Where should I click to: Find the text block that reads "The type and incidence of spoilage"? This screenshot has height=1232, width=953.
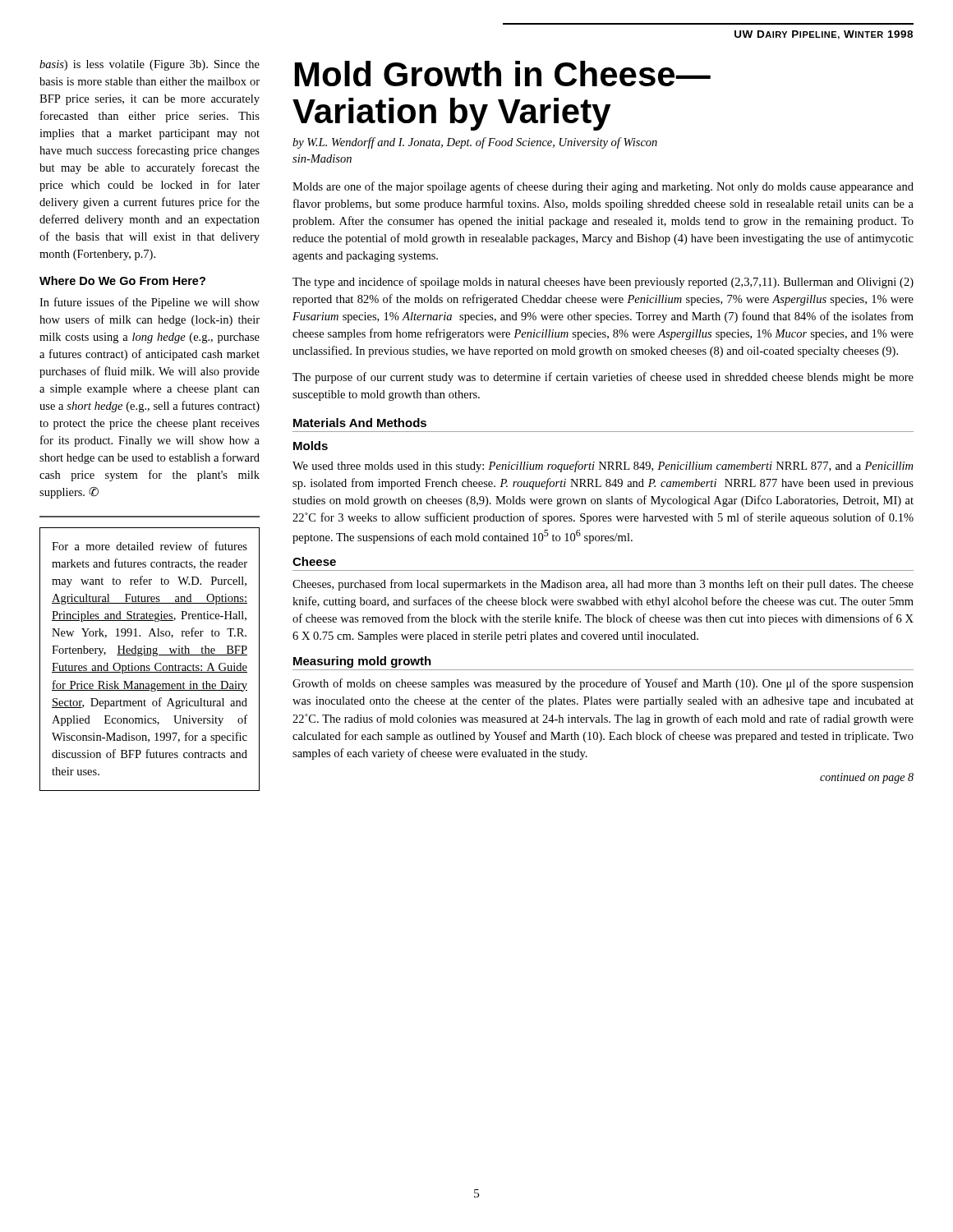click(603, 317)
